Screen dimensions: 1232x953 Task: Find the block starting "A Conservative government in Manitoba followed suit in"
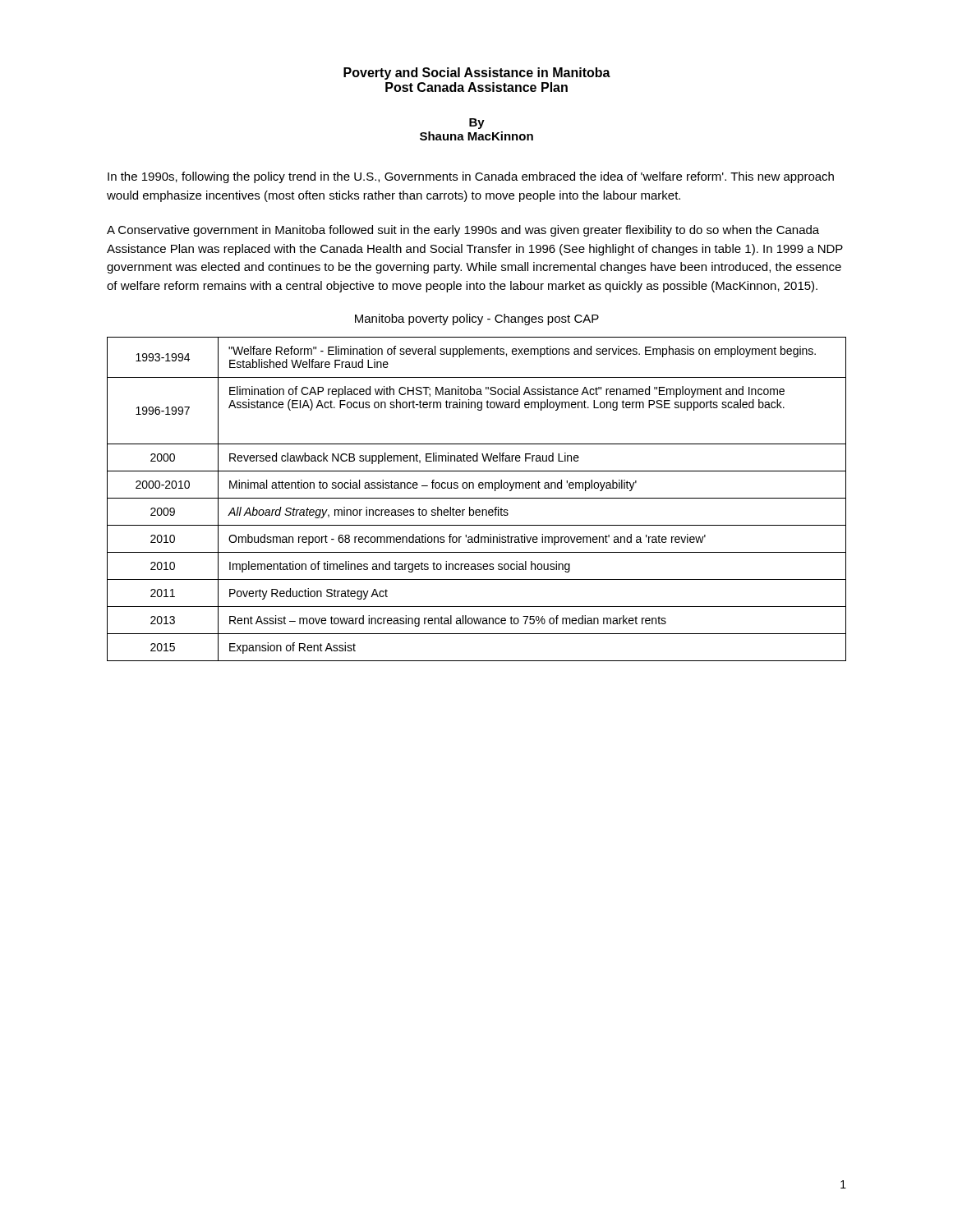pyautogui.click(x=475, y=257)
